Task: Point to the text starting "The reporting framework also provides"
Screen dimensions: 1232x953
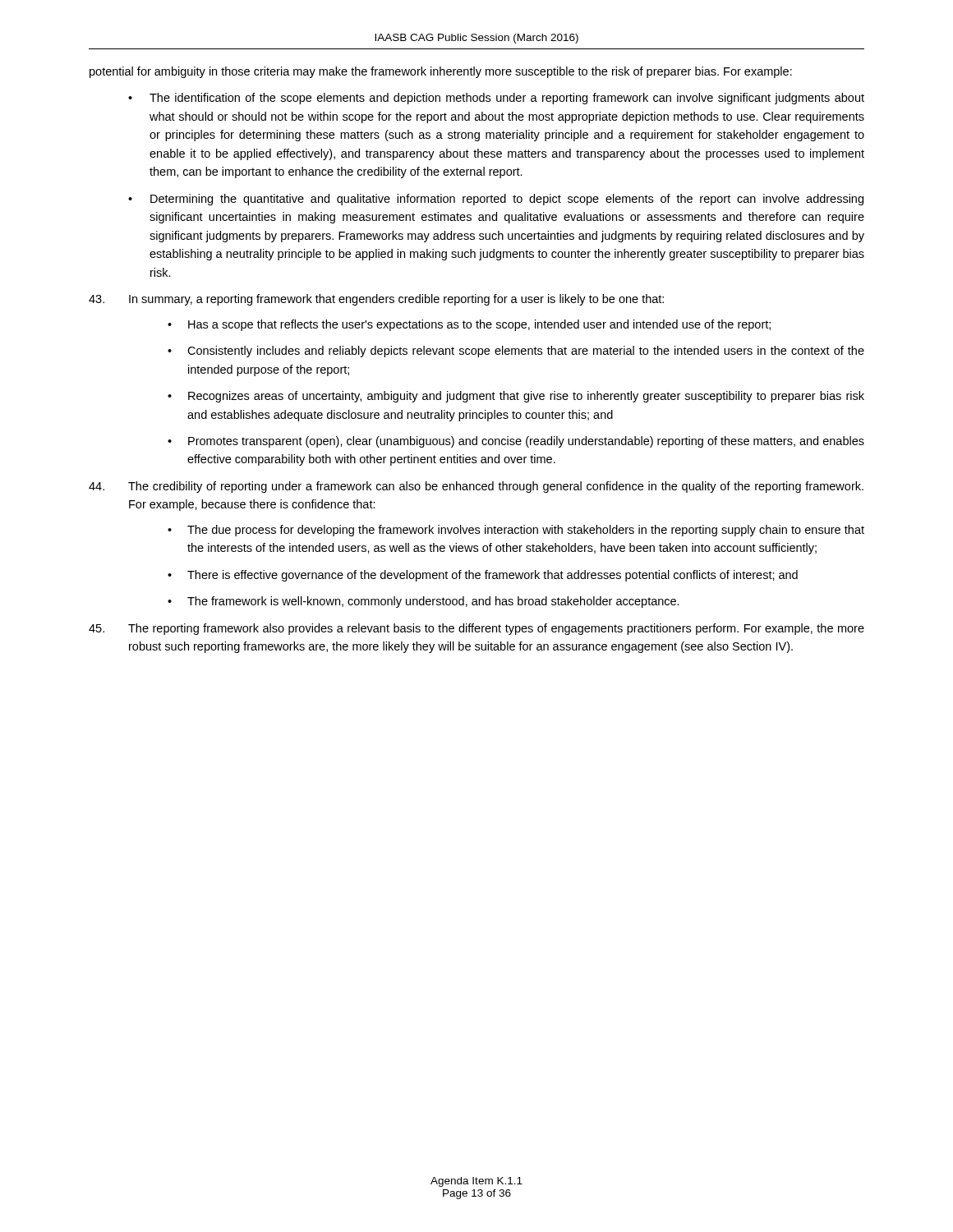Action: point(476,637)
